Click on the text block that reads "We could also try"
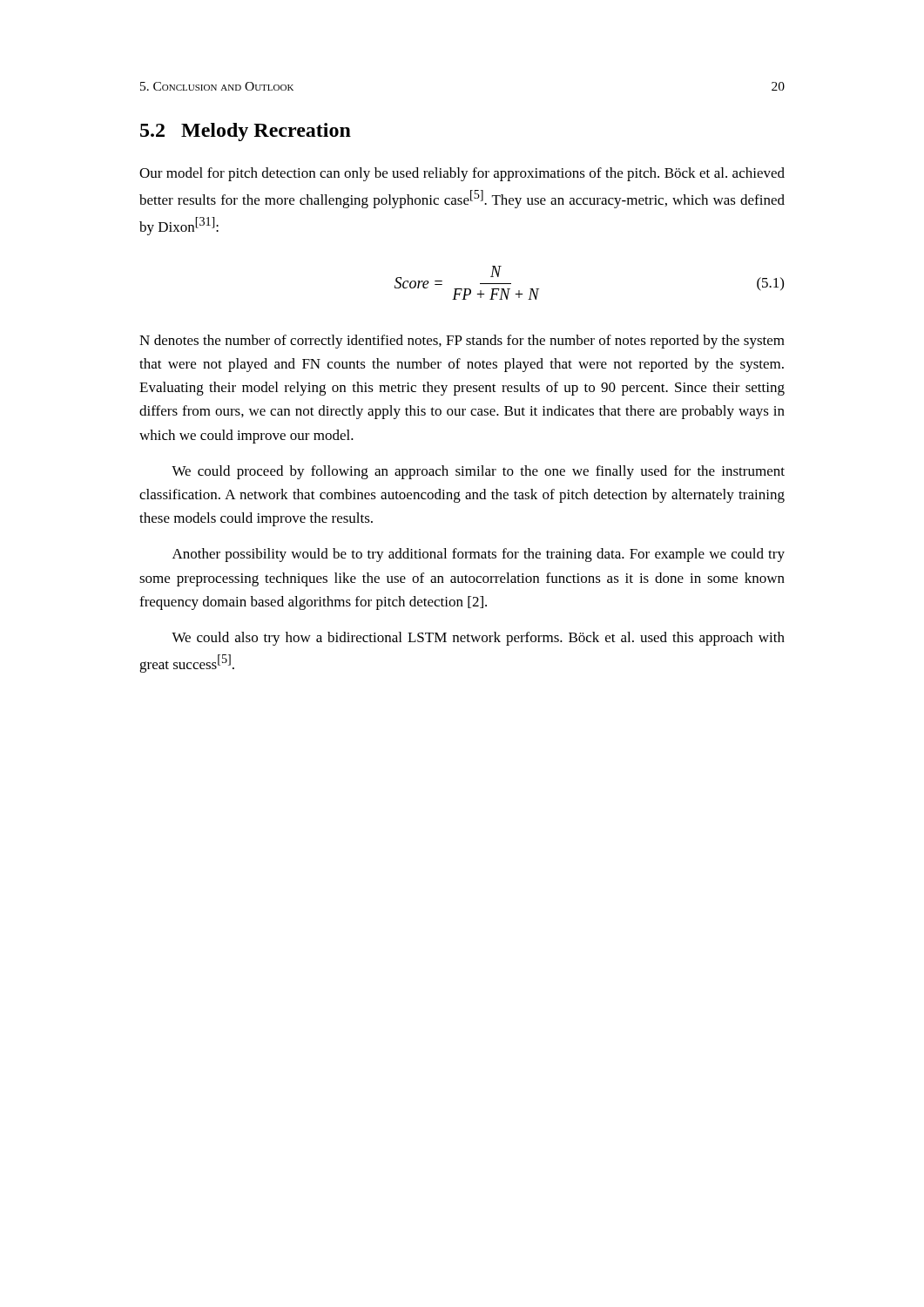The width and height of the screenshot is (924, 1307). [x=462, y=651]
